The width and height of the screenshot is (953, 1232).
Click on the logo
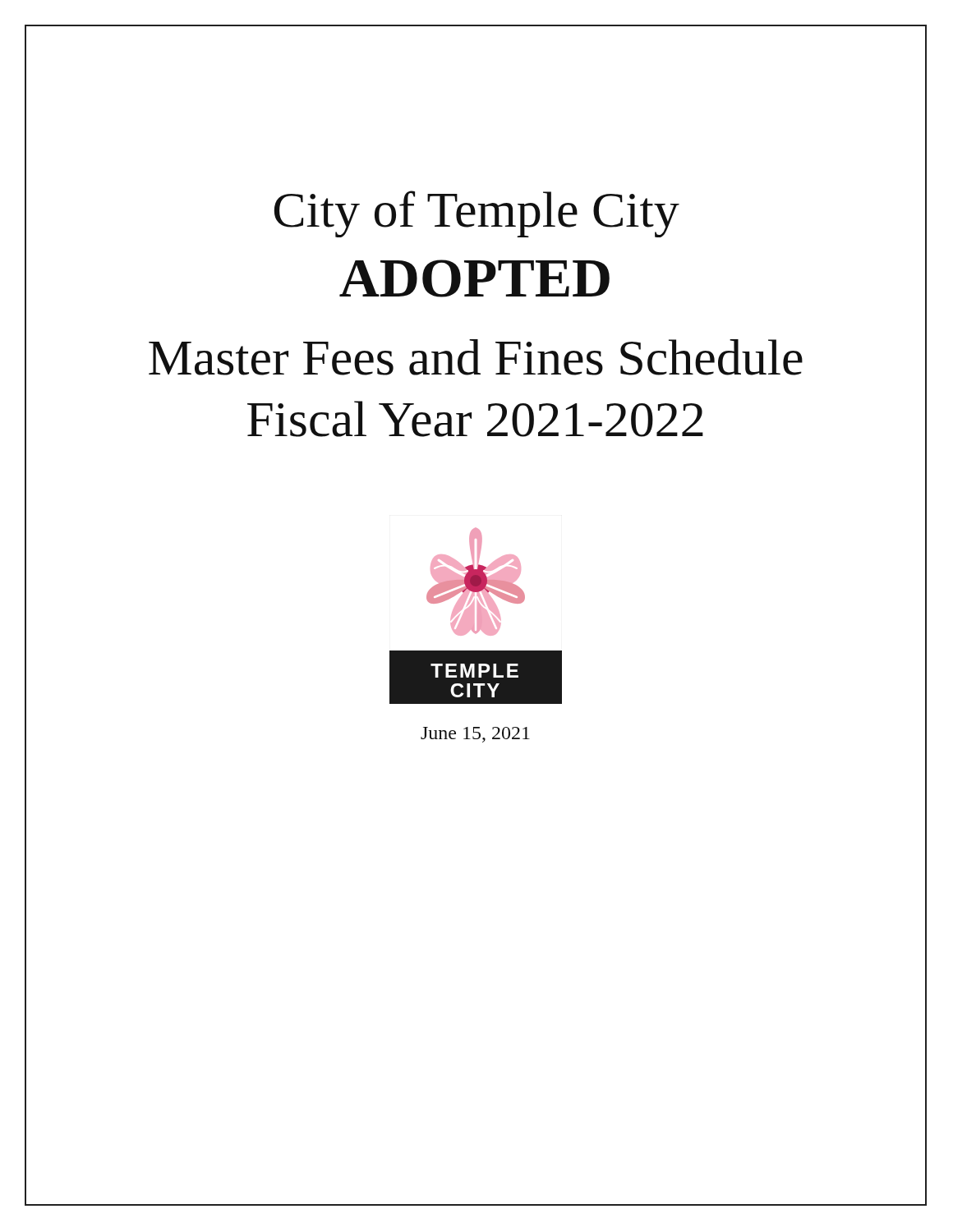coord(476,611)
